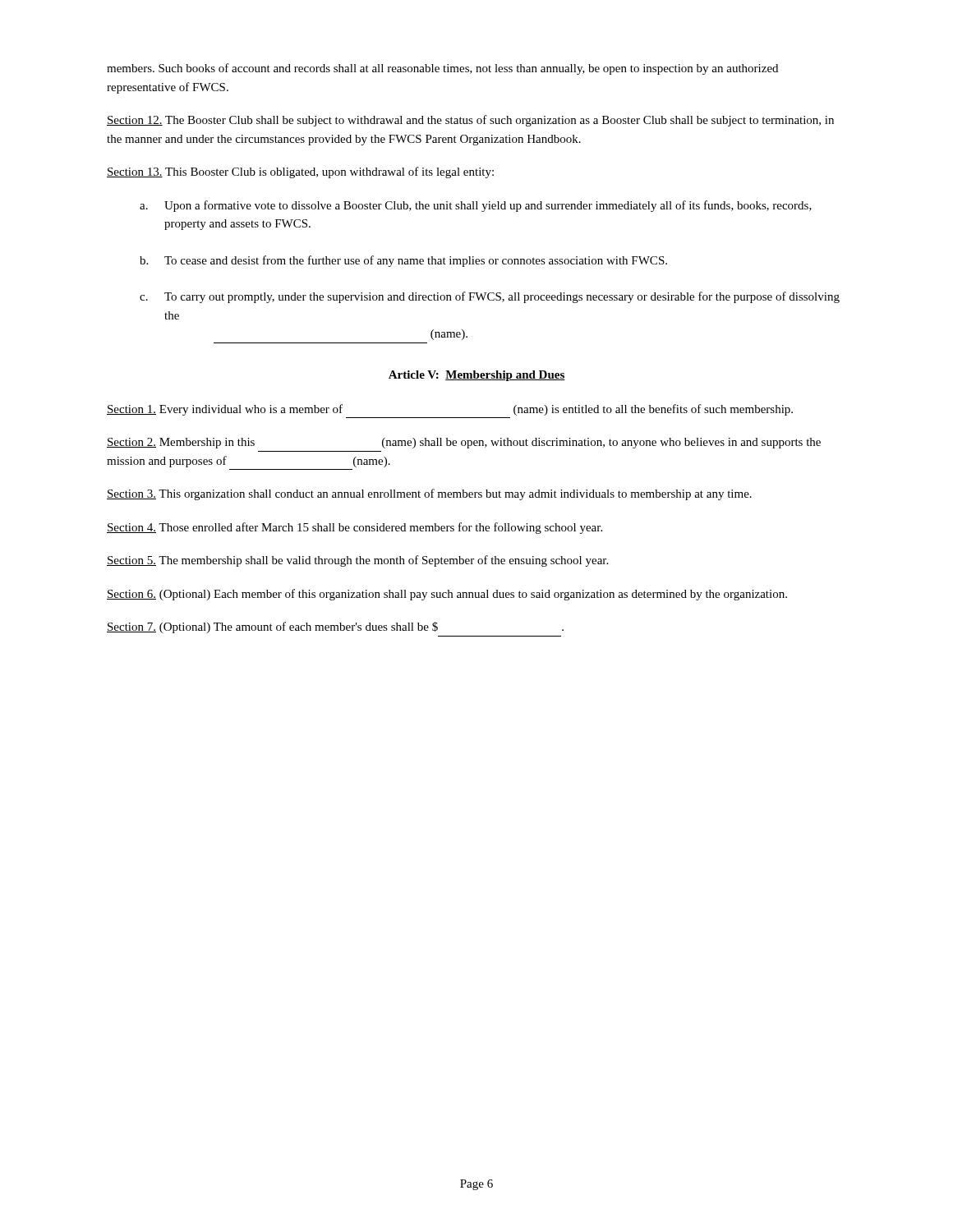Click the passage that begins "Section 5. The membership"

coord(358,560)
